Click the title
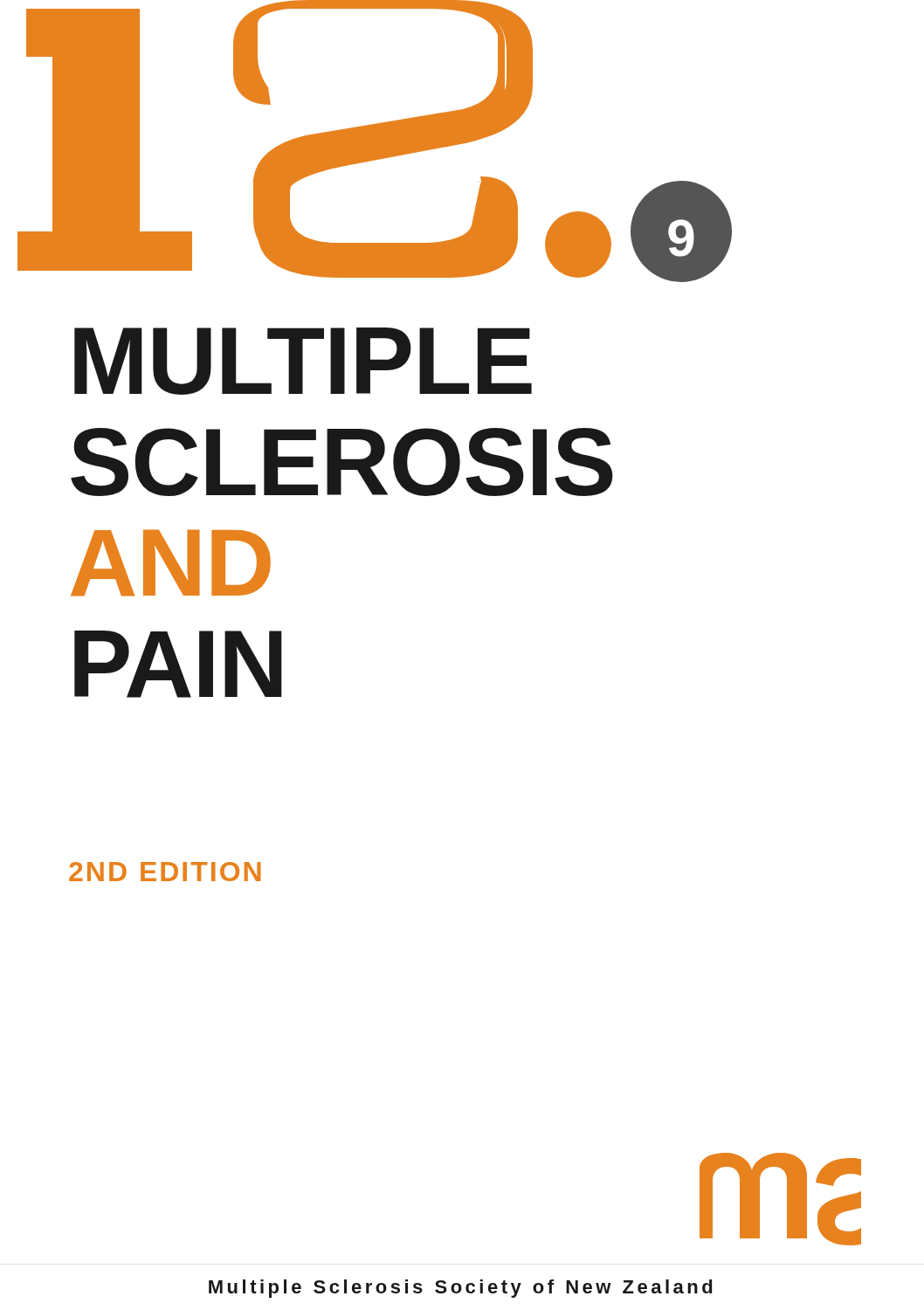This screenshot has height=1310, width=924. (x=444, y=512)
